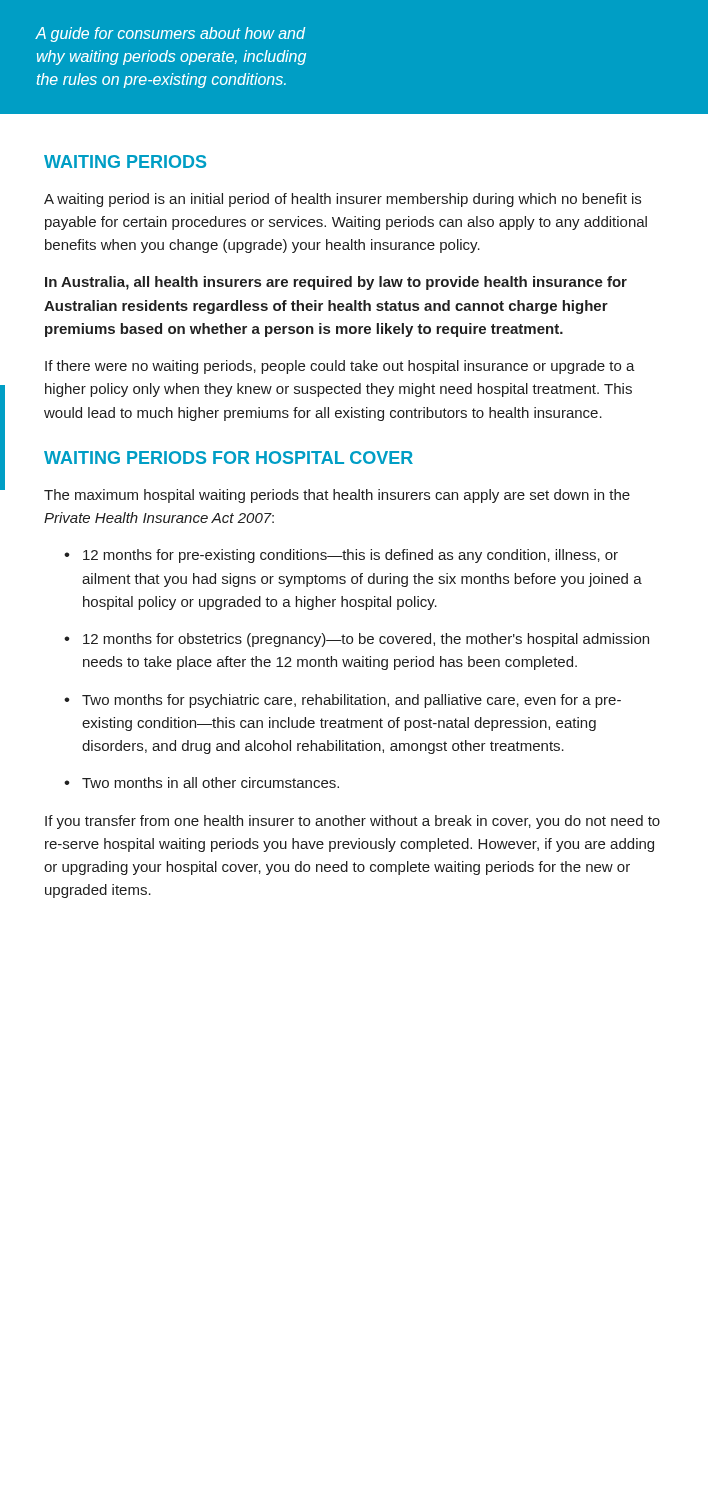Image resolution: width=708 pixels, height=1500 pixels.
Task: Point to the block beginning "Two months for psychiatric care, rehabilitation,"
Action: pyautogui.click(x=352, y=722)
